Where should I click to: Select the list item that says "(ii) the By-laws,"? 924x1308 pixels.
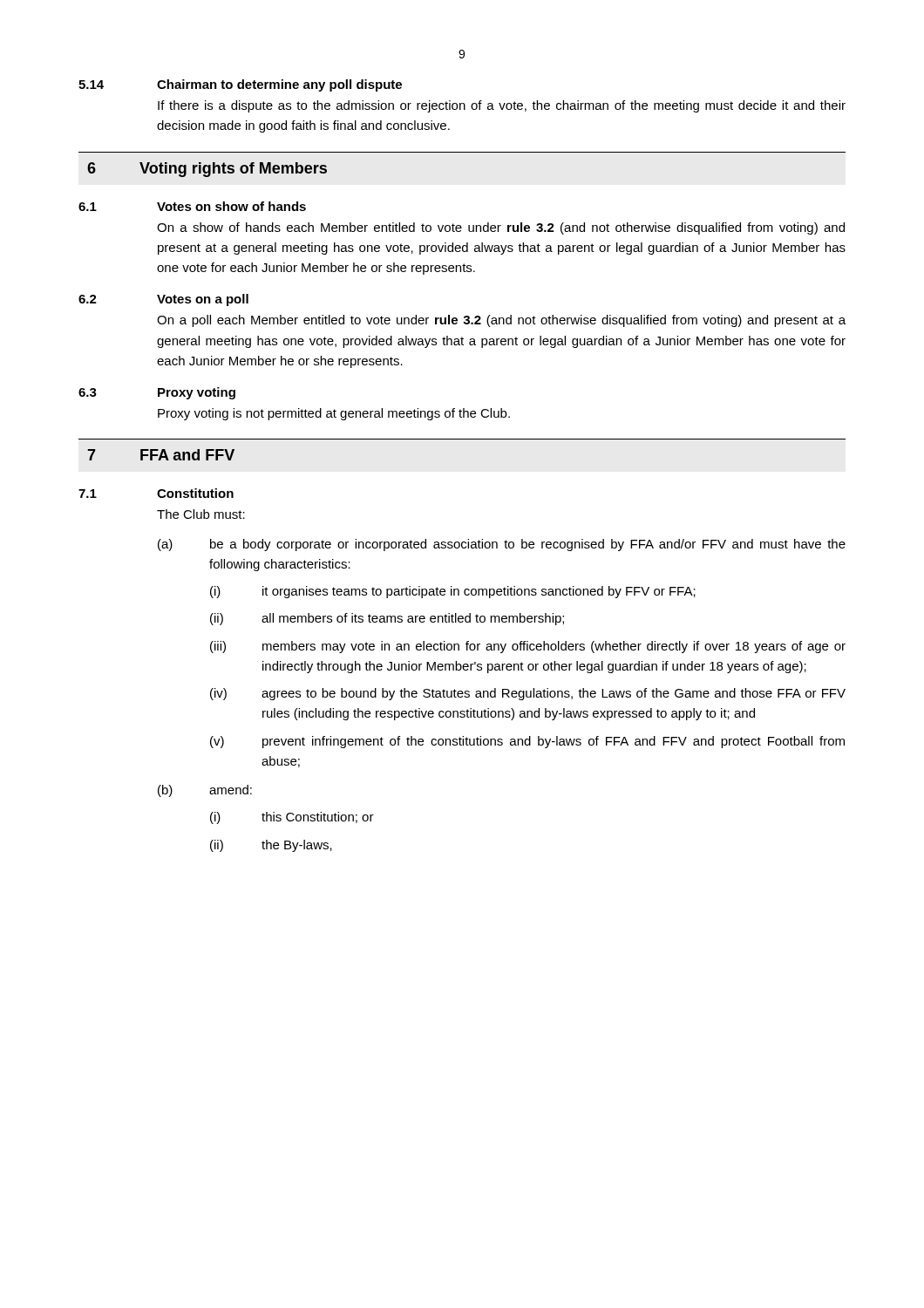pyautogui.click(x=271, y=846)
